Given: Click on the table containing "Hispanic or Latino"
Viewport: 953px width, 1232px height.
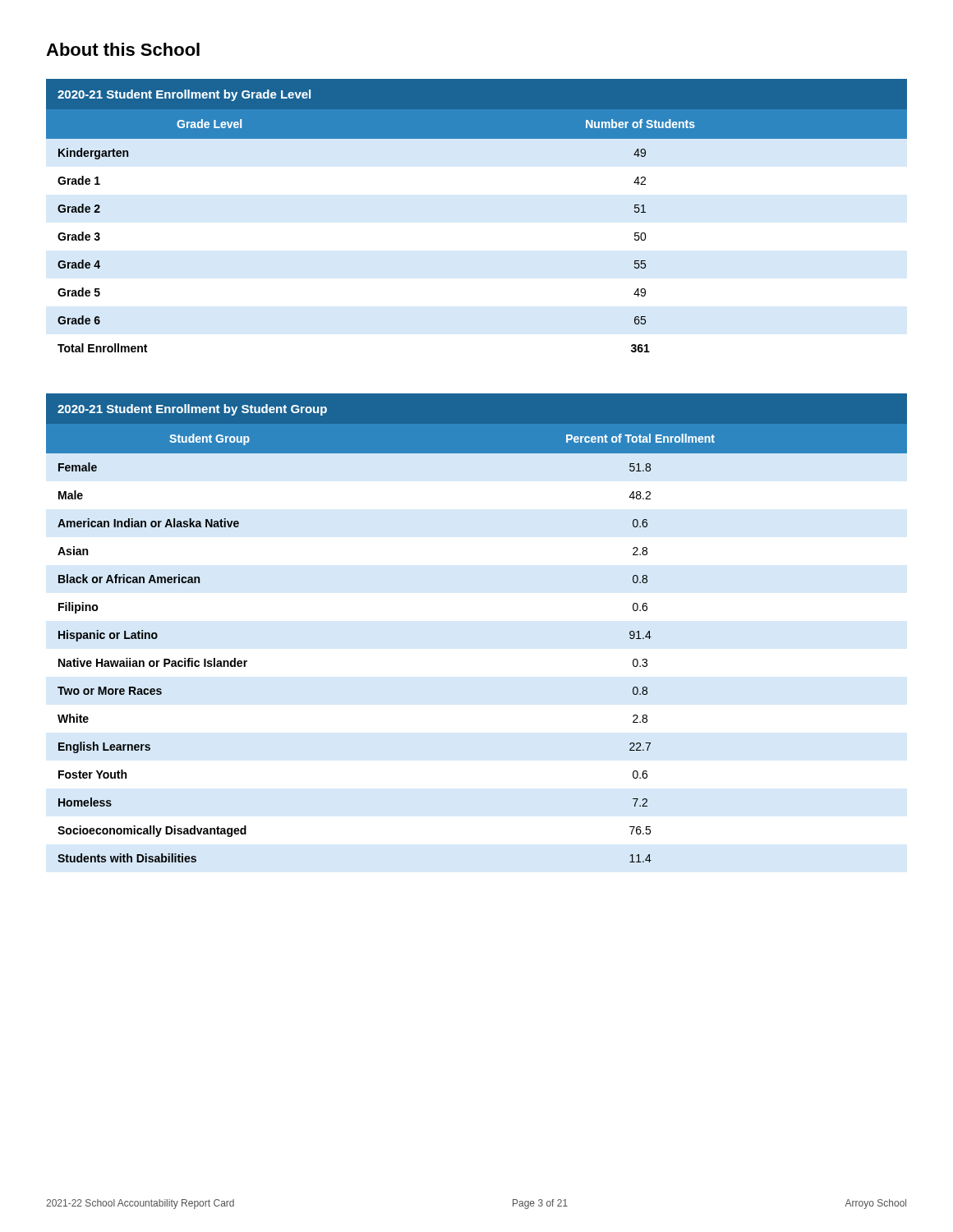Looking at the screenshot, I should pyautogui.click(x=476, y=648).
